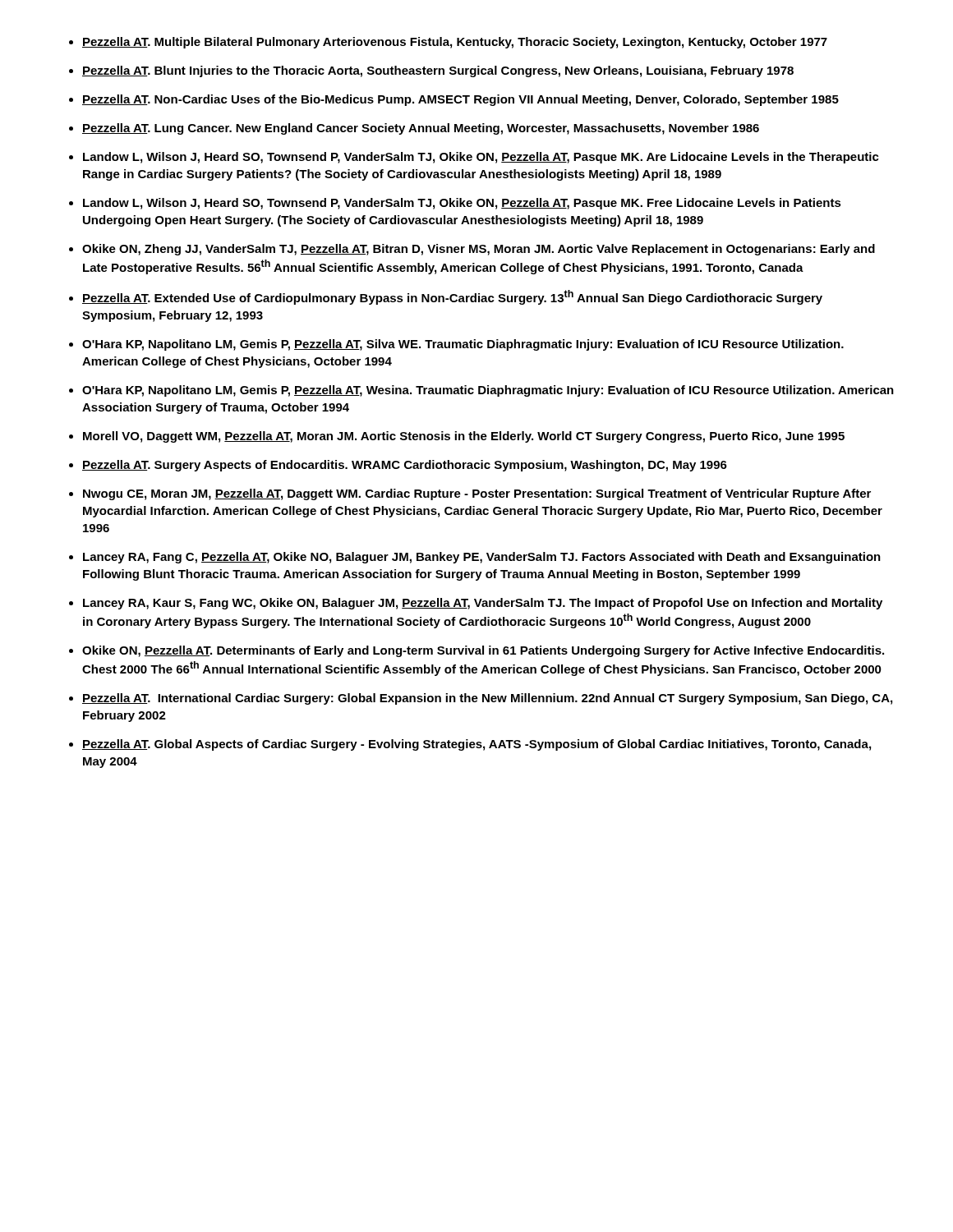
Task: Click on the list item that reads "Pezzella AT. Lung"
Action: pos(421,128)
